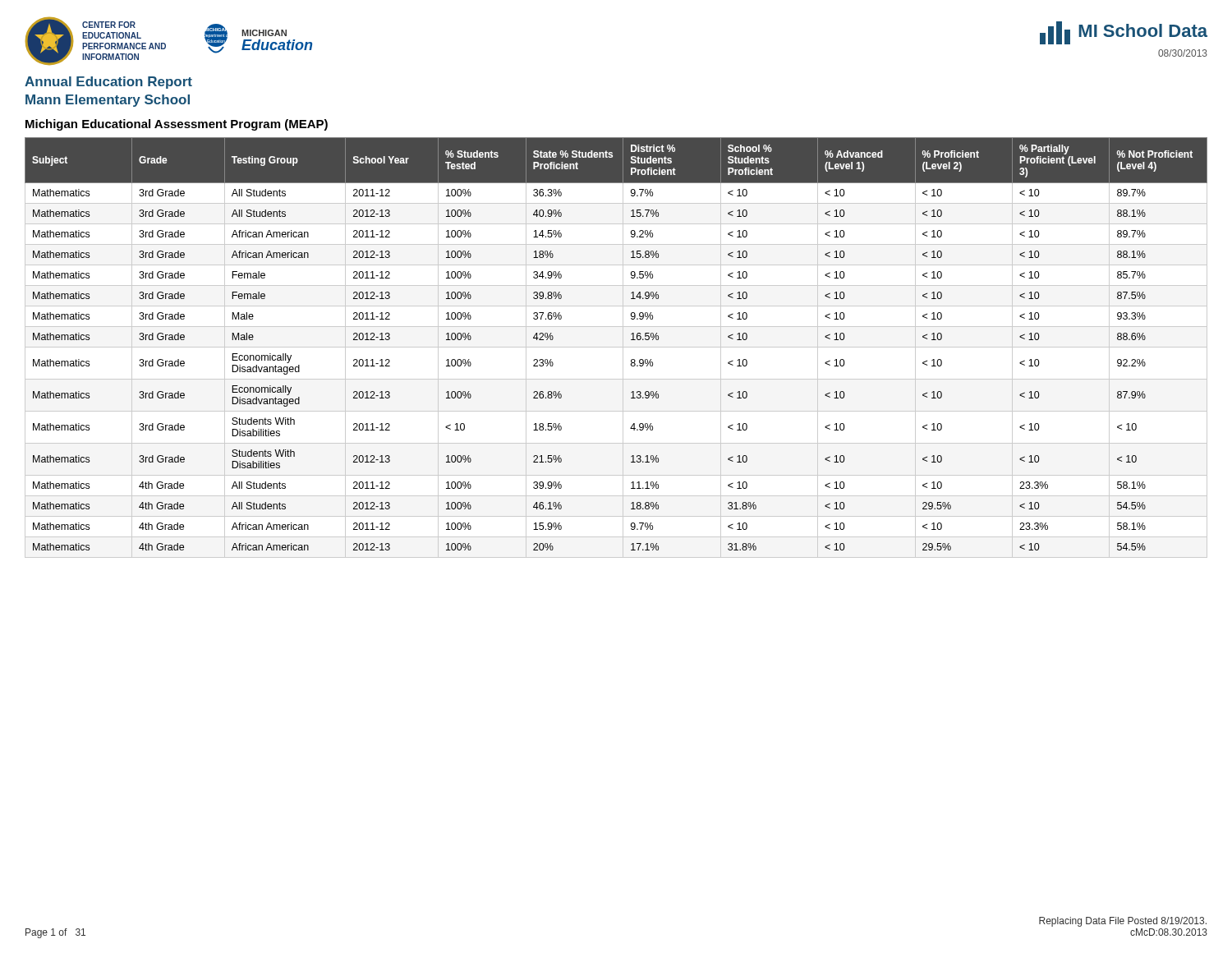Select the title with the text "Annual Education Report"
The width and height of the screenshot is (1232, 953).
coord(108,82)
